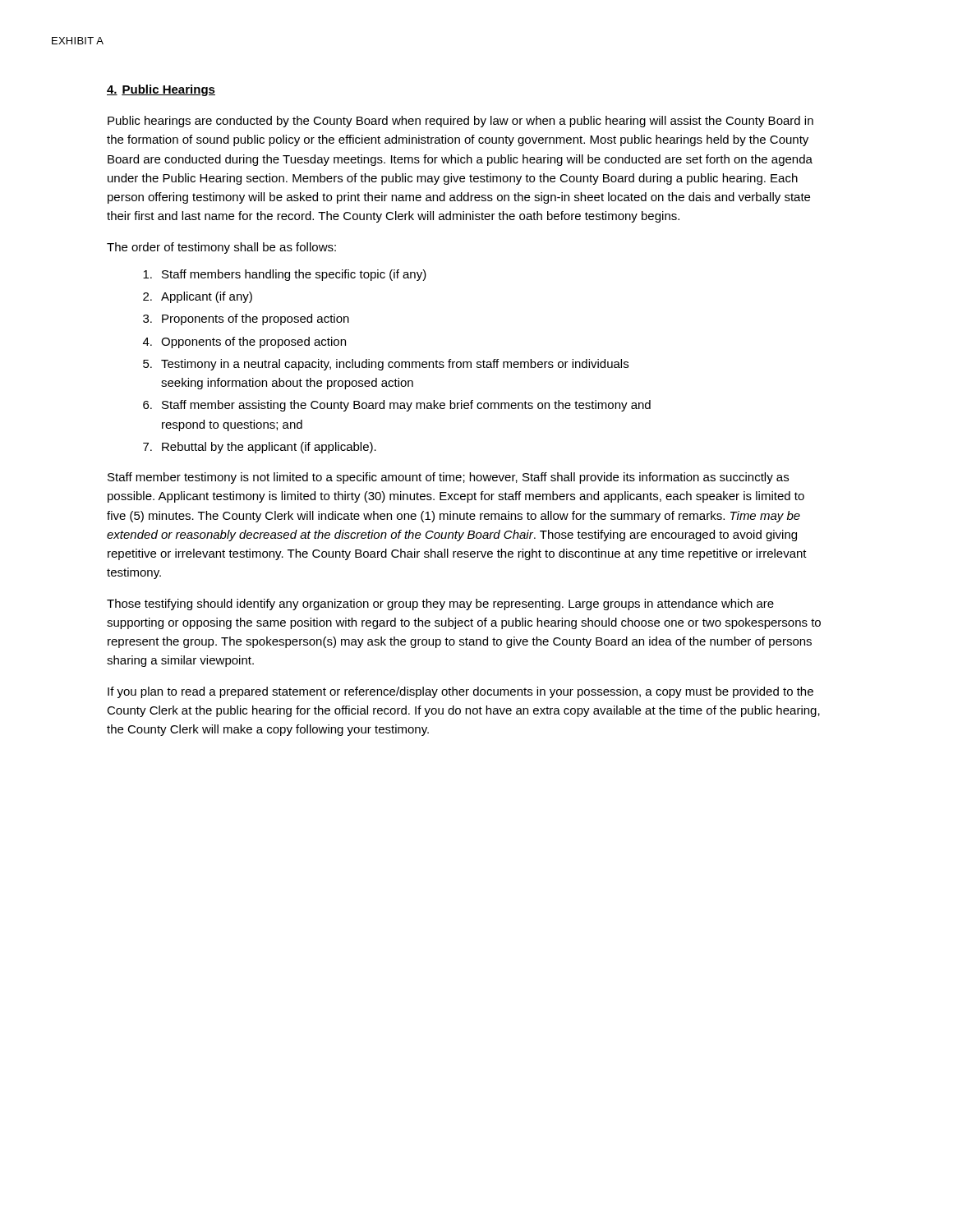Image resolution: width=953 pixels, height=1232 pixels.
Task: Find the section header
Action: coord(161,89)
